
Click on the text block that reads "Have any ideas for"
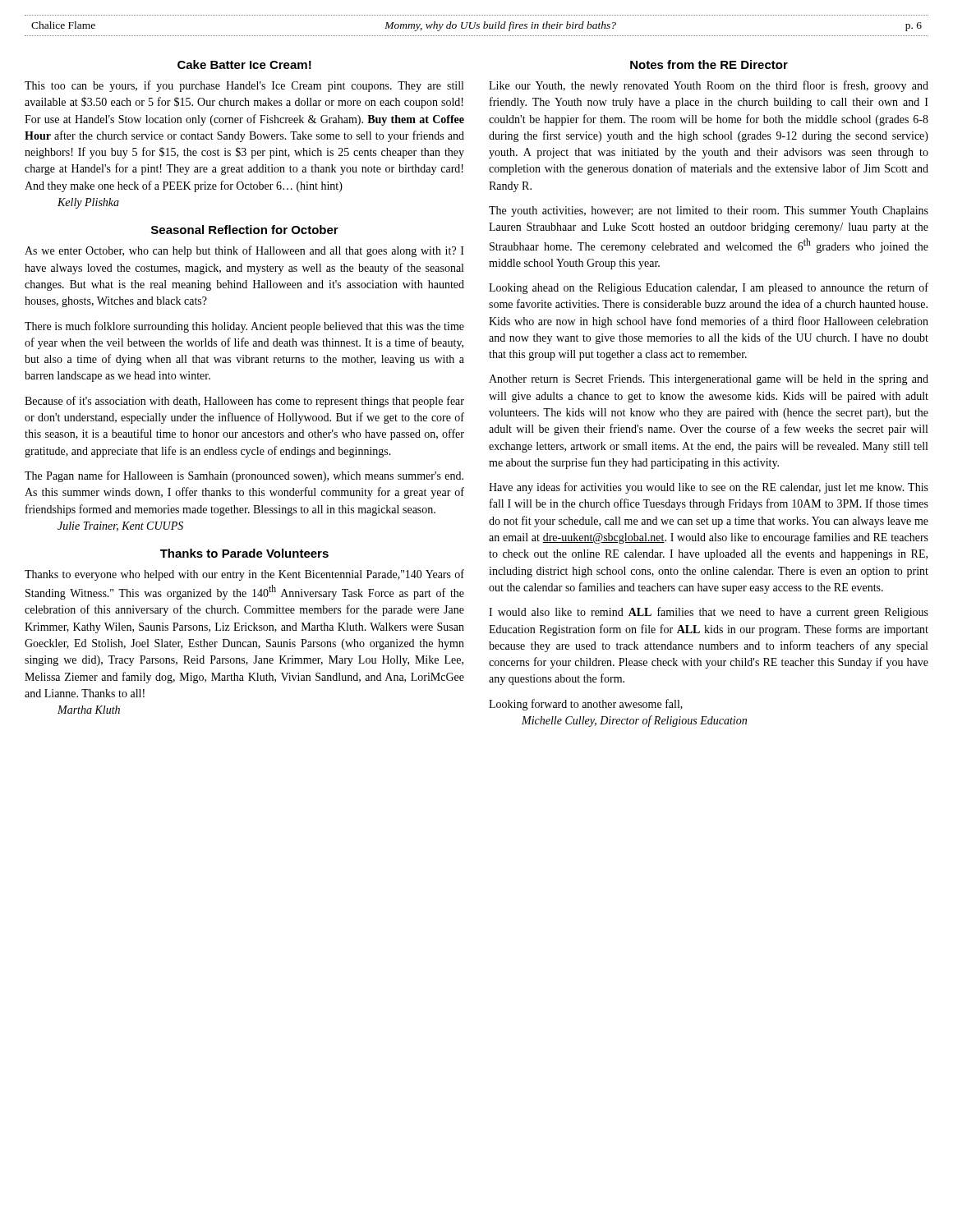(x=709, y=538)
